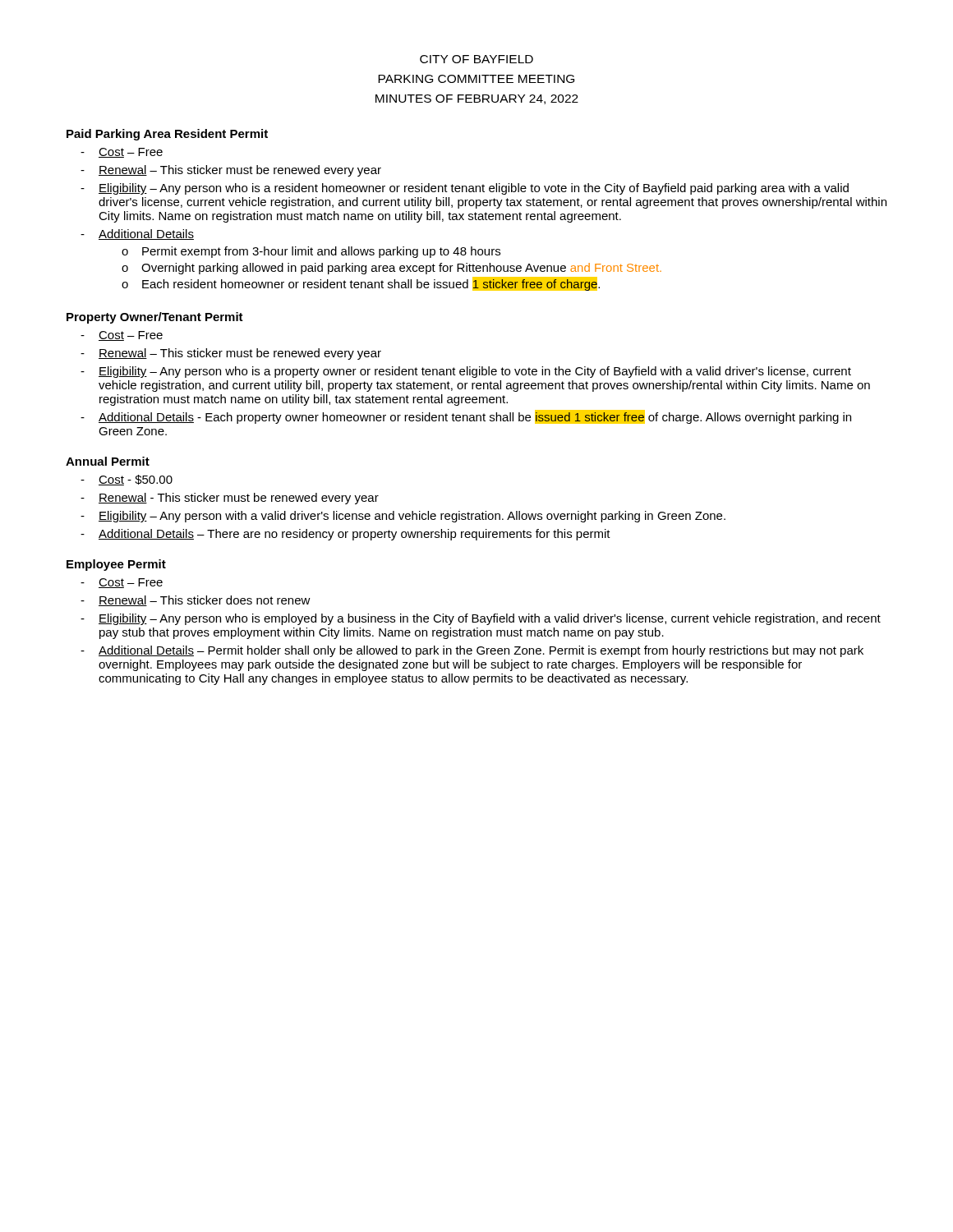Where does it say "Property Owner/Tenant Permit"?
This screenshot has width=953, height=1232.
pyautogui.click(x=154, y=317)
